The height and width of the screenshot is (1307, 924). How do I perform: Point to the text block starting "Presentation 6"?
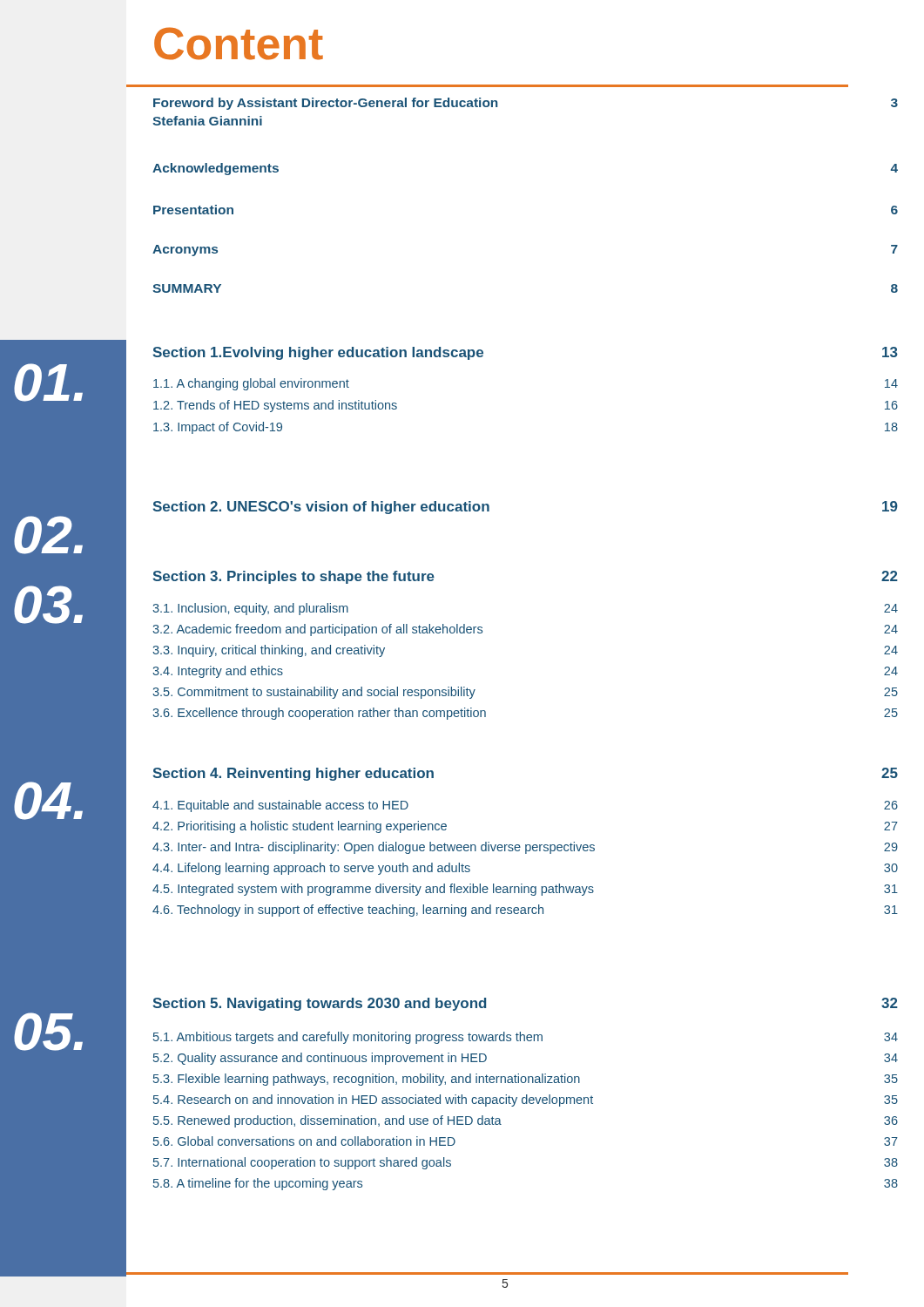pos(193,209)
